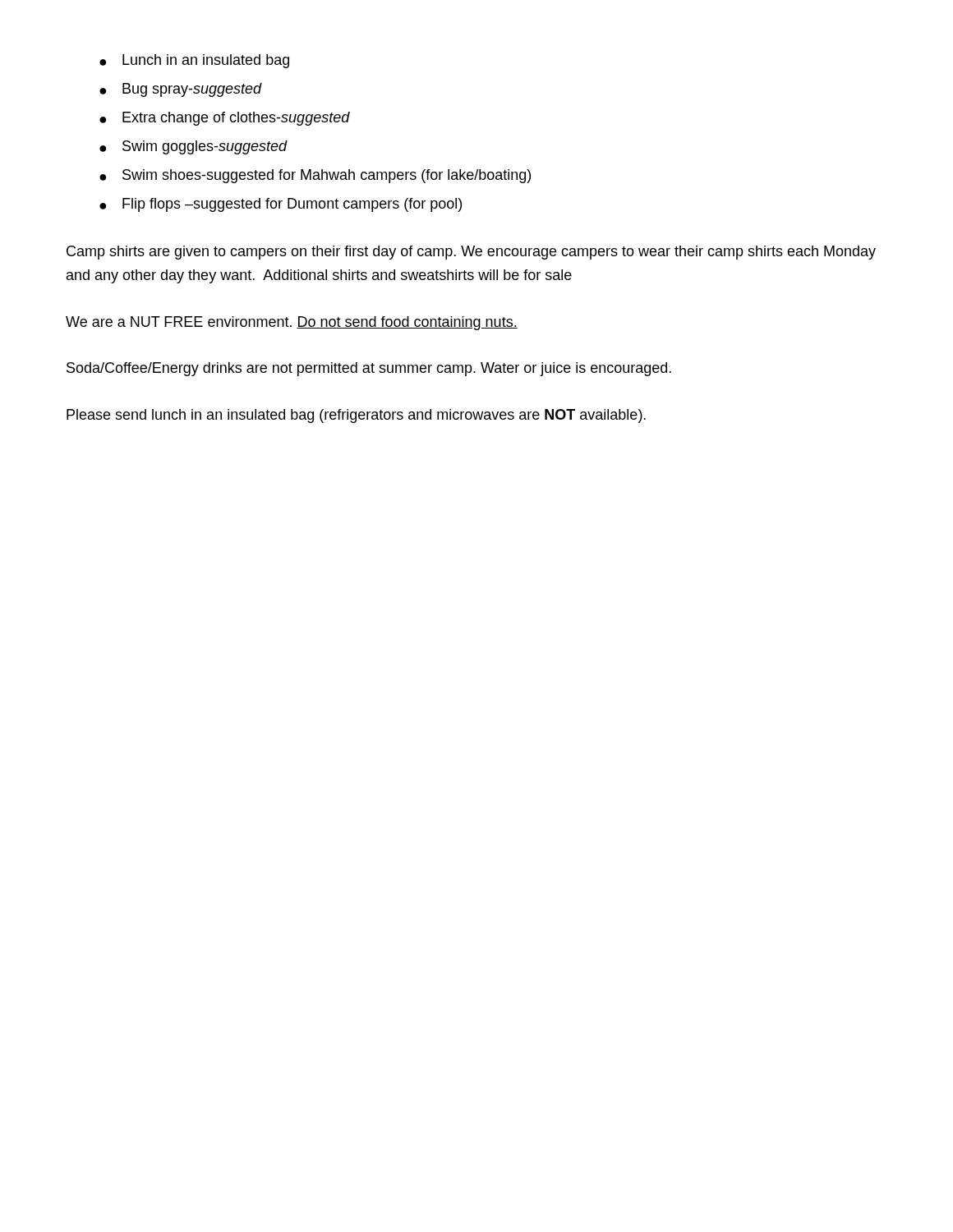
Task: Navigate to the passage starting "We are a NUT"
Action: click(292, 322)
